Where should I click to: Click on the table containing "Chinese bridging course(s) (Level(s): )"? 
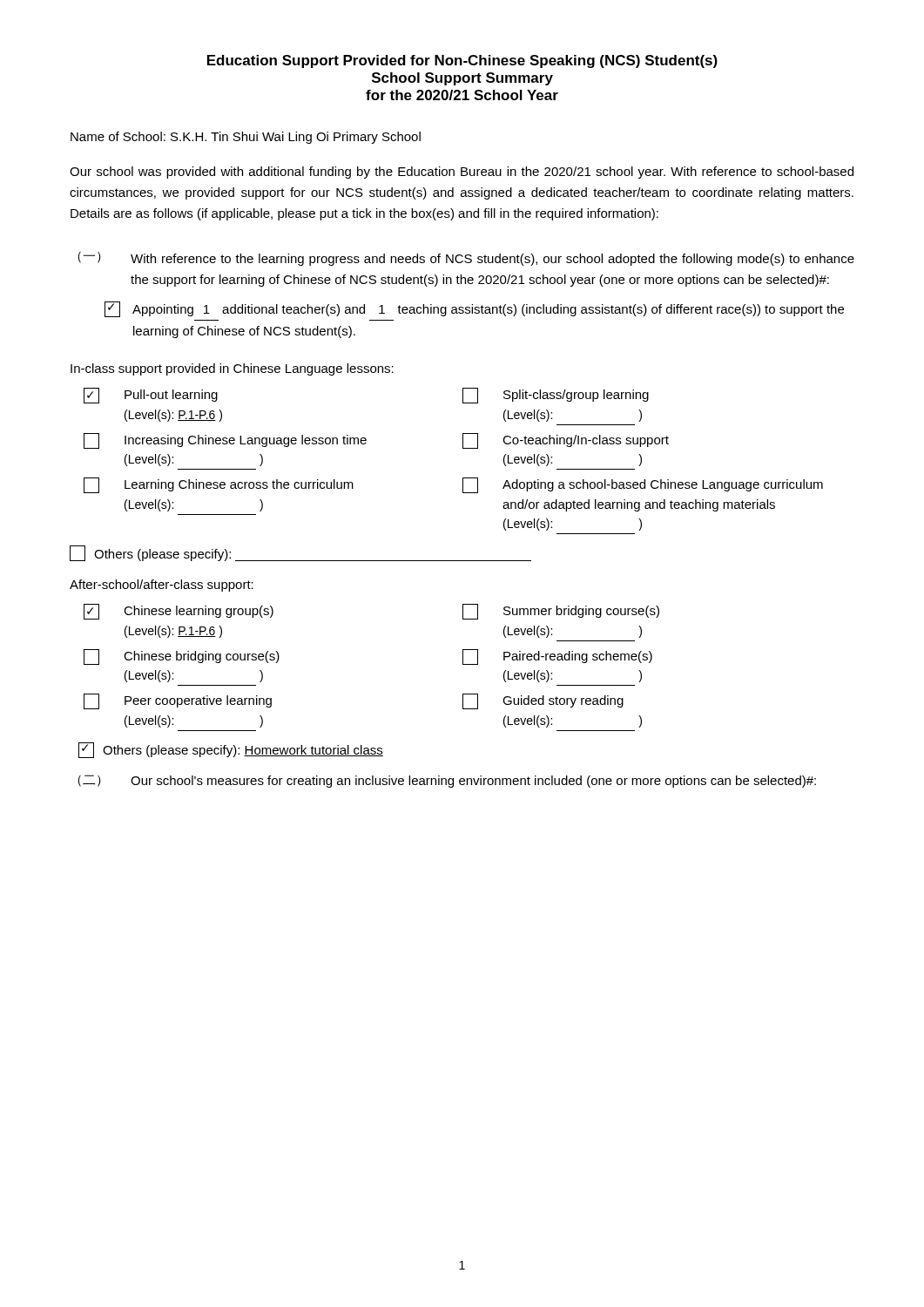(466, 666)
